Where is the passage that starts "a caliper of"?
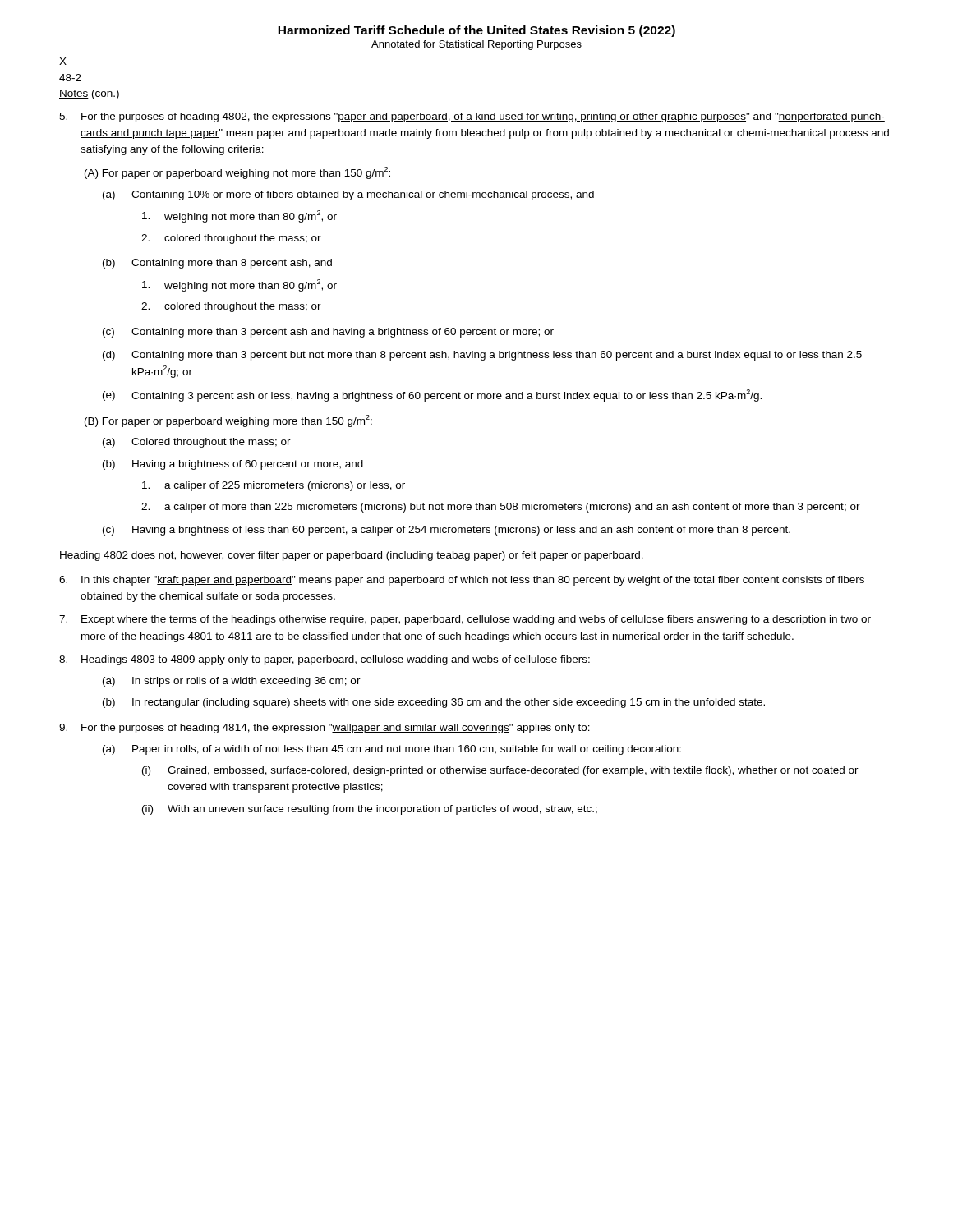Image resolution: width=953 pixels, height=1232 pixels. 274,486
